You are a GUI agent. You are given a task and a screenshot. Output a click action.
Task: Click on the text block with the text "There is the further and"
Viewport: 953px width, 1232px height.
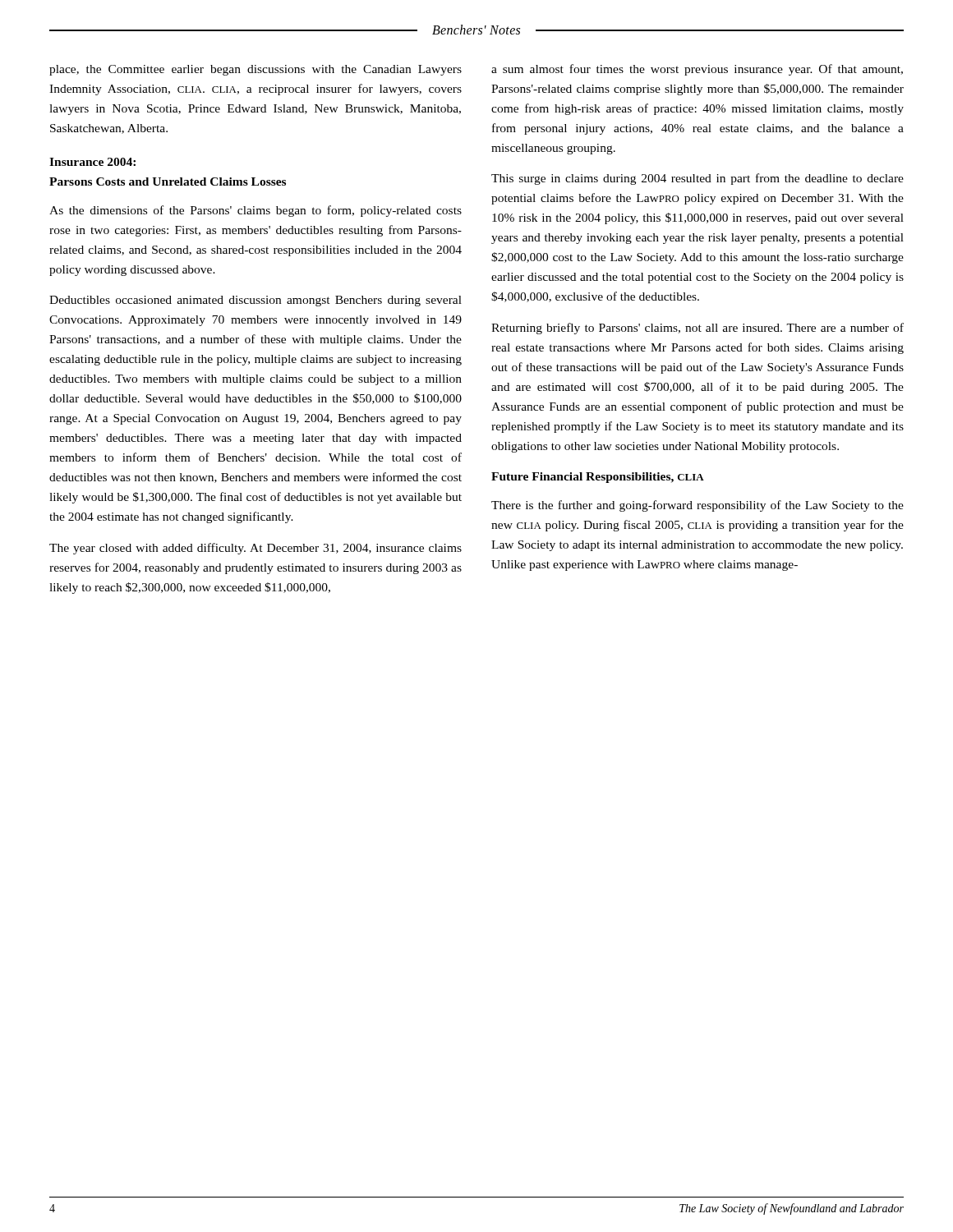coord(698,534)
